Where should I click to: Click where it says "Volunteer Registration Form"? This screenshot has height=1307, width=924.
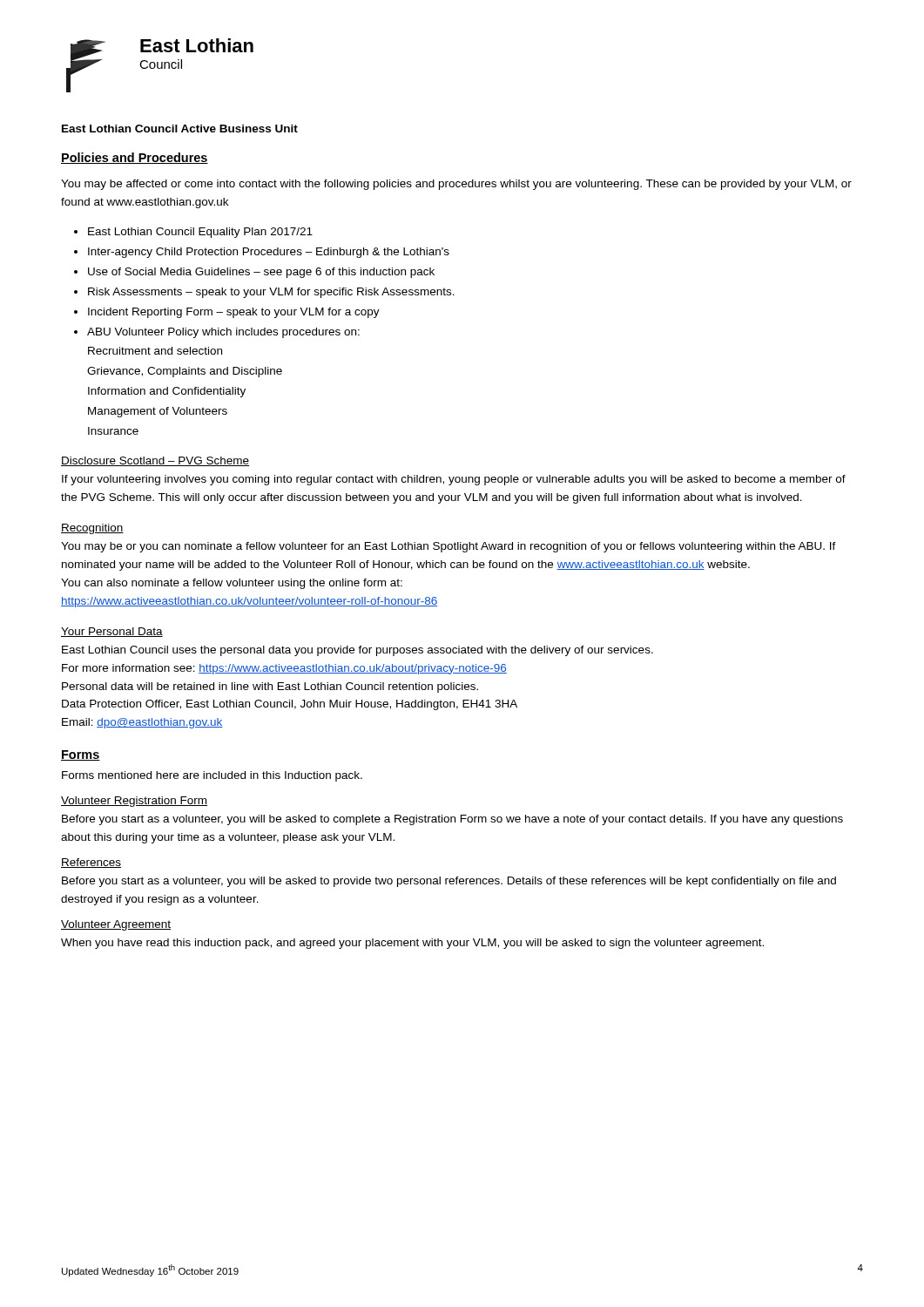pos(134,801)
